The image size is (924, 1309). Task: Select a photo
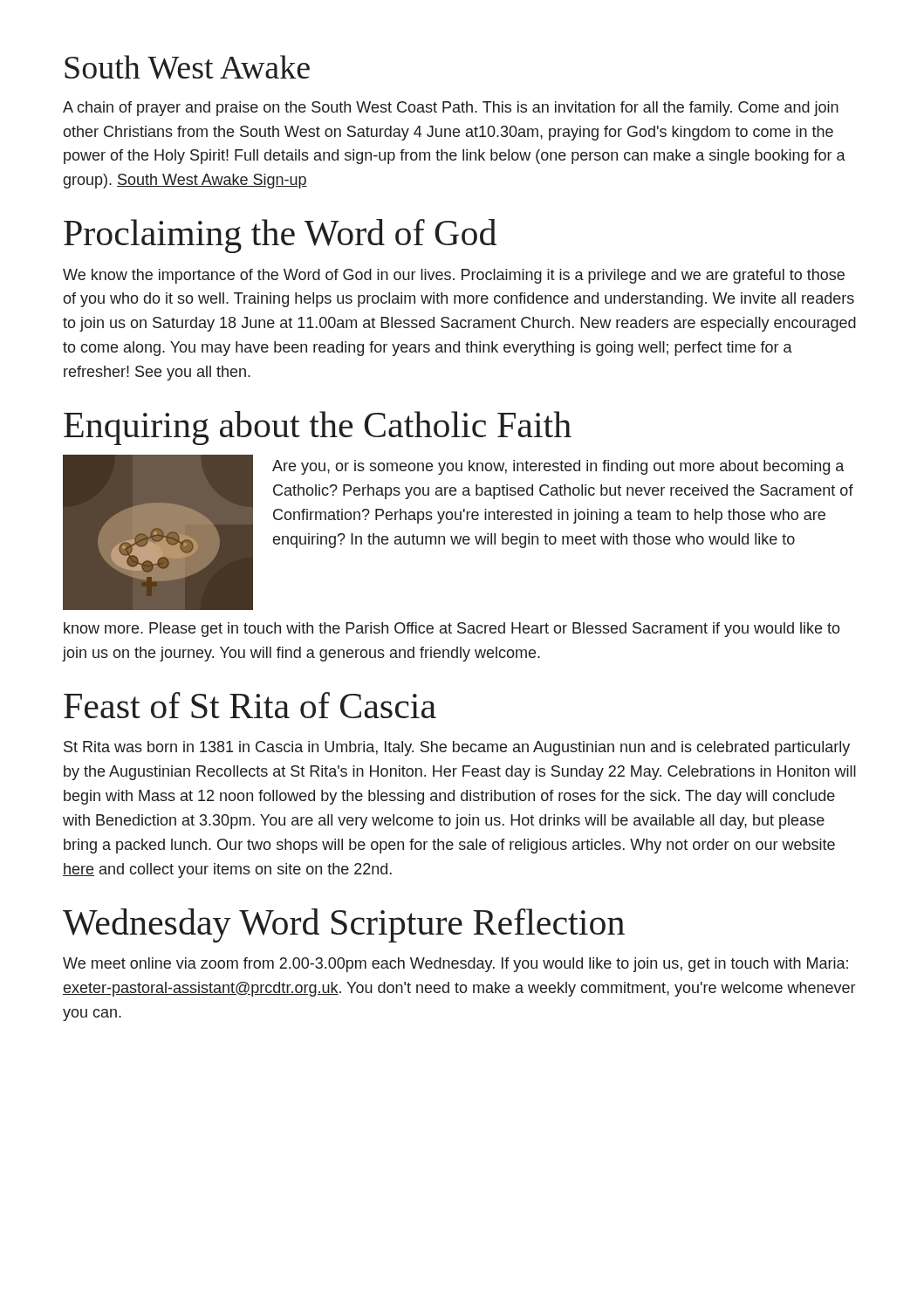pyautogui.click(x=158, y=533)
